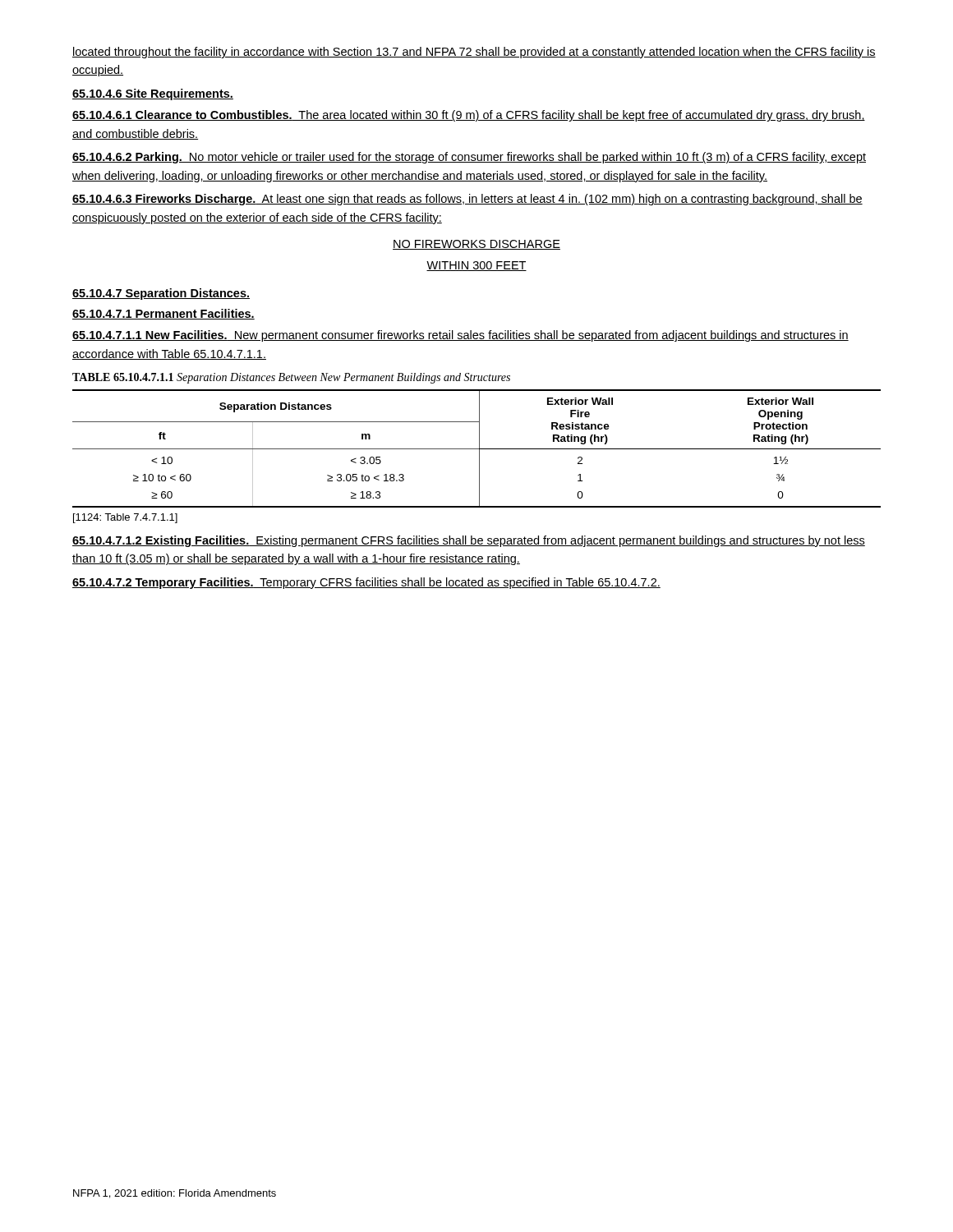Image resolution: width=953 pixels, height=1232 pixels.
Task: Click on the text starting "10.4.6.2 Parking. No"
Action: [469, 166]
